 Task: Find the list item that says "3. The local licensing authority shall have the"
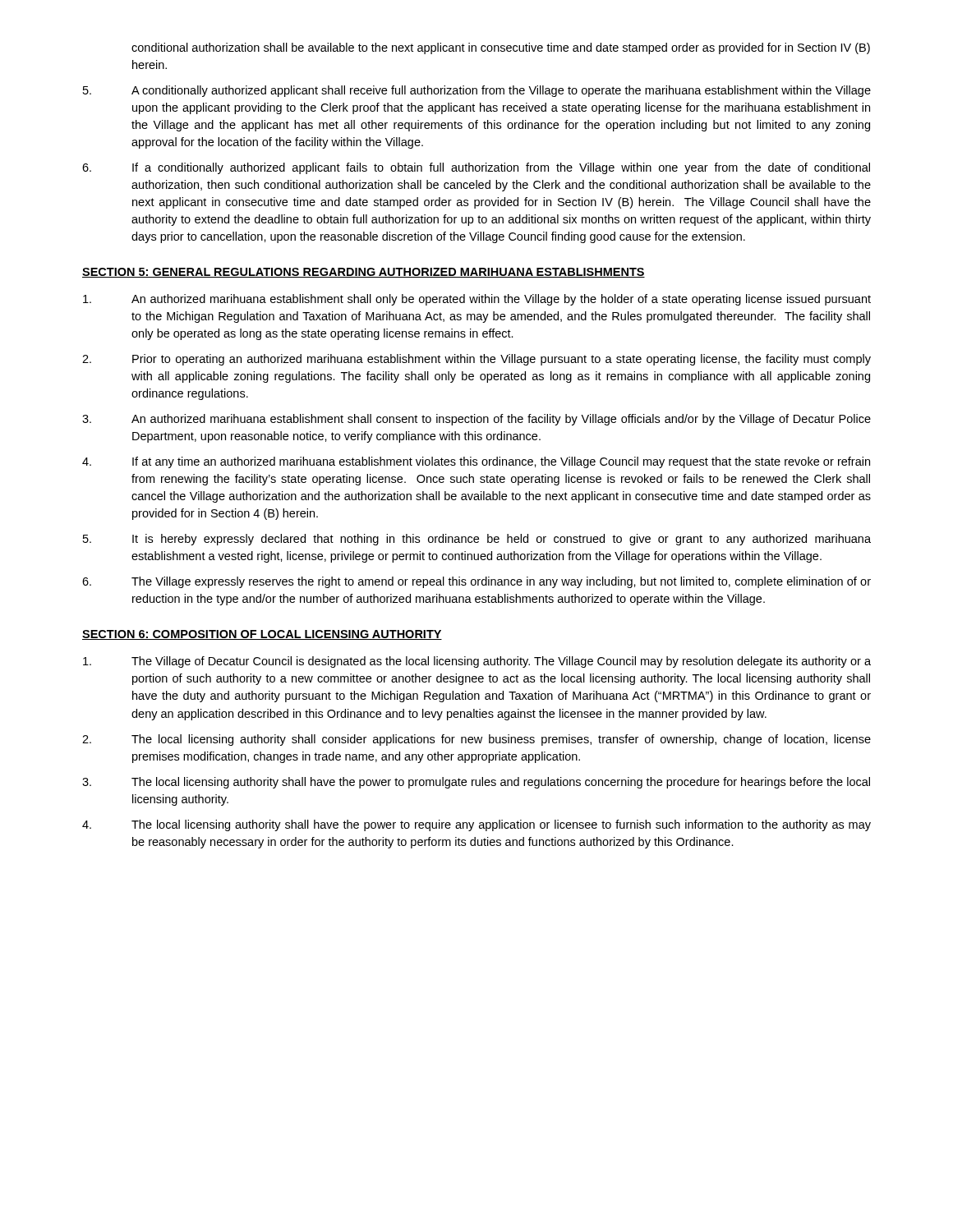[476, 791]
